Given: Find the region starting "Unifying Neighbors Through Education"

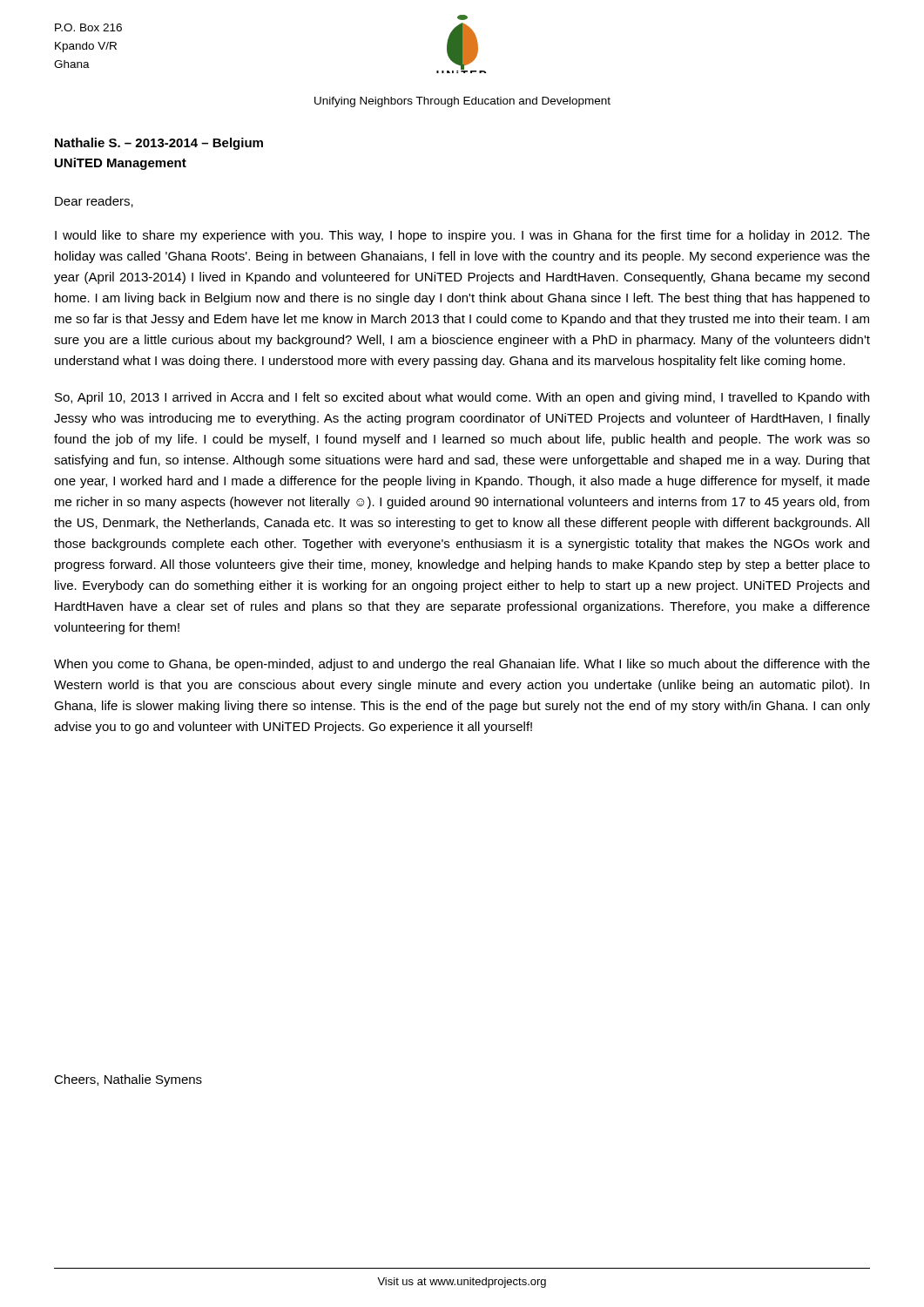Looking at the screenshot, I should [462, 101].
